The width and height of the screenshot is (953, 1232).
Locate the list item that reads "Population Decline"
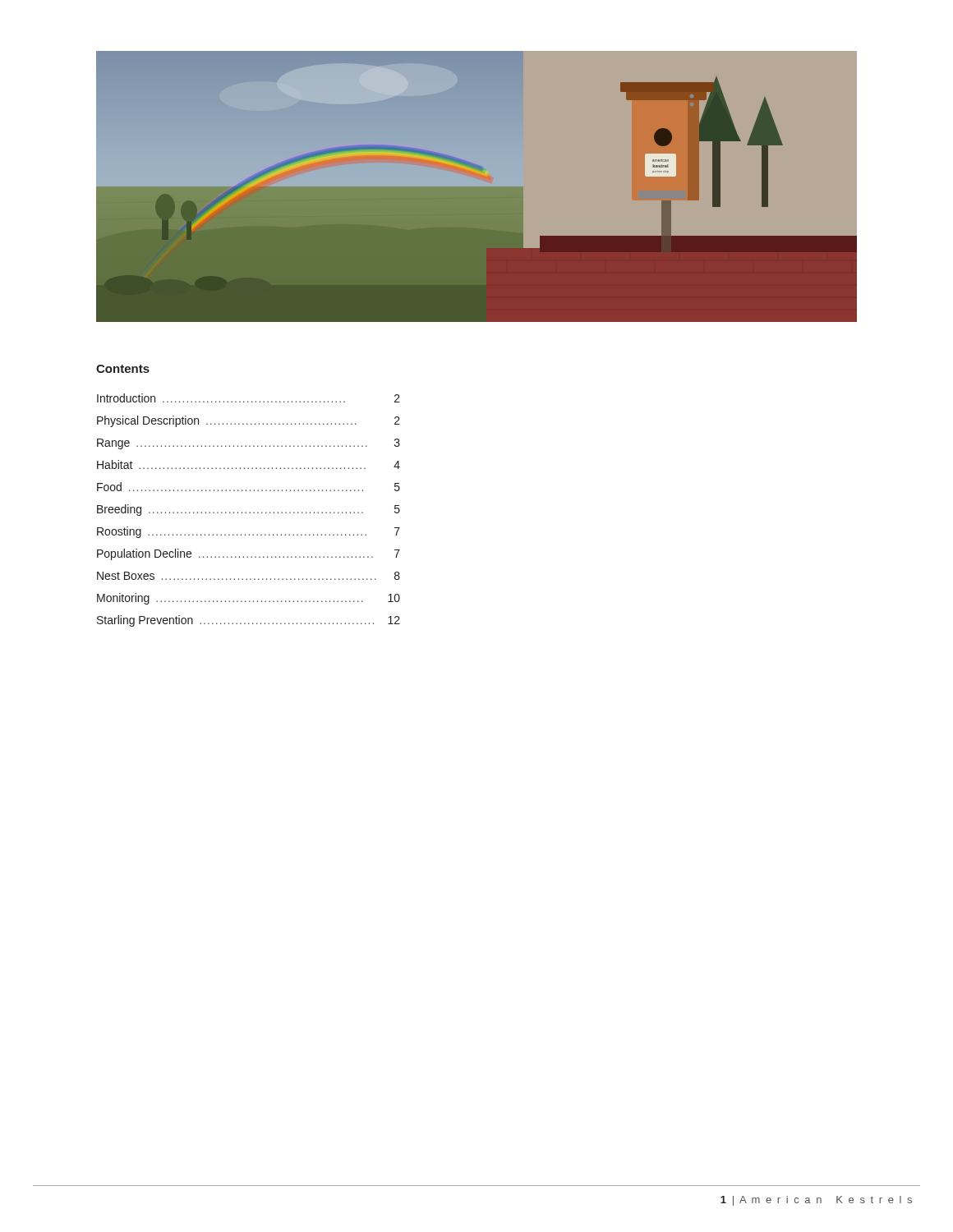[x=248, y=553]
